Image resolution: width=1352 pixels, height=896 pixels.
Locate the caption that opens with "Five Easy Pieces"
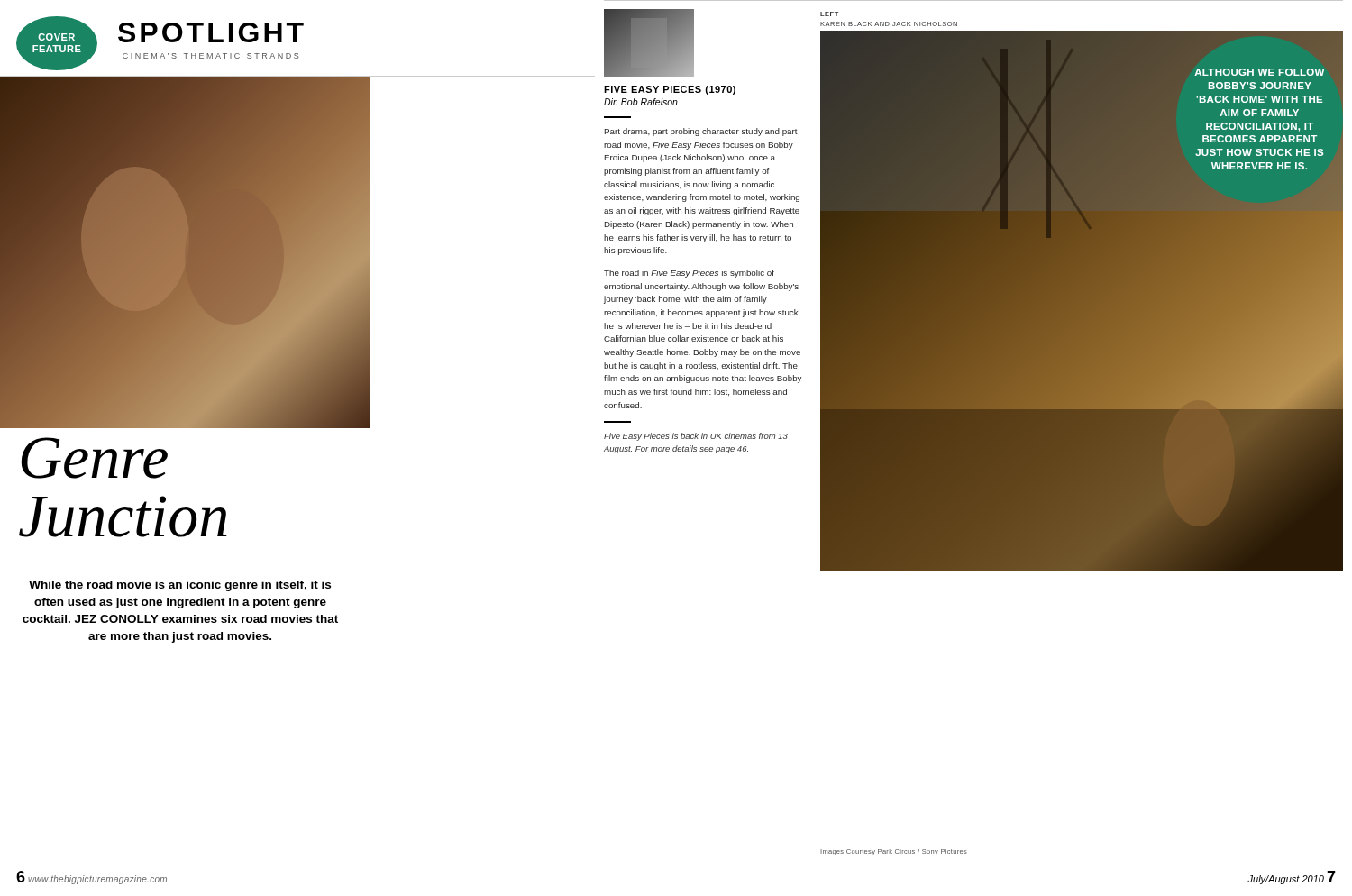(x=696, y=442)
